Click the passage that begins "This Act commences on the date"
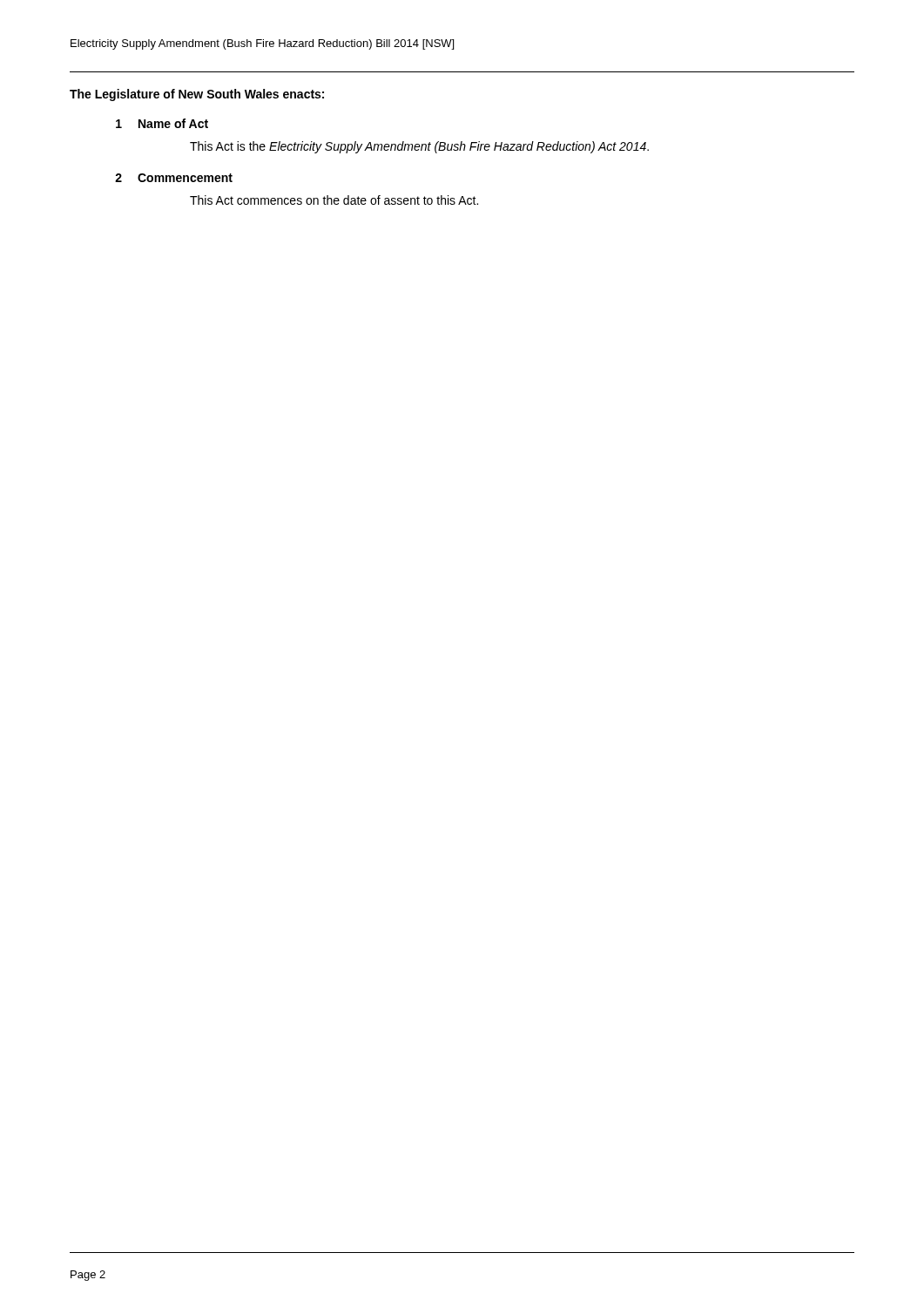This screenshot has width=924, height=1307. point(335,200)
